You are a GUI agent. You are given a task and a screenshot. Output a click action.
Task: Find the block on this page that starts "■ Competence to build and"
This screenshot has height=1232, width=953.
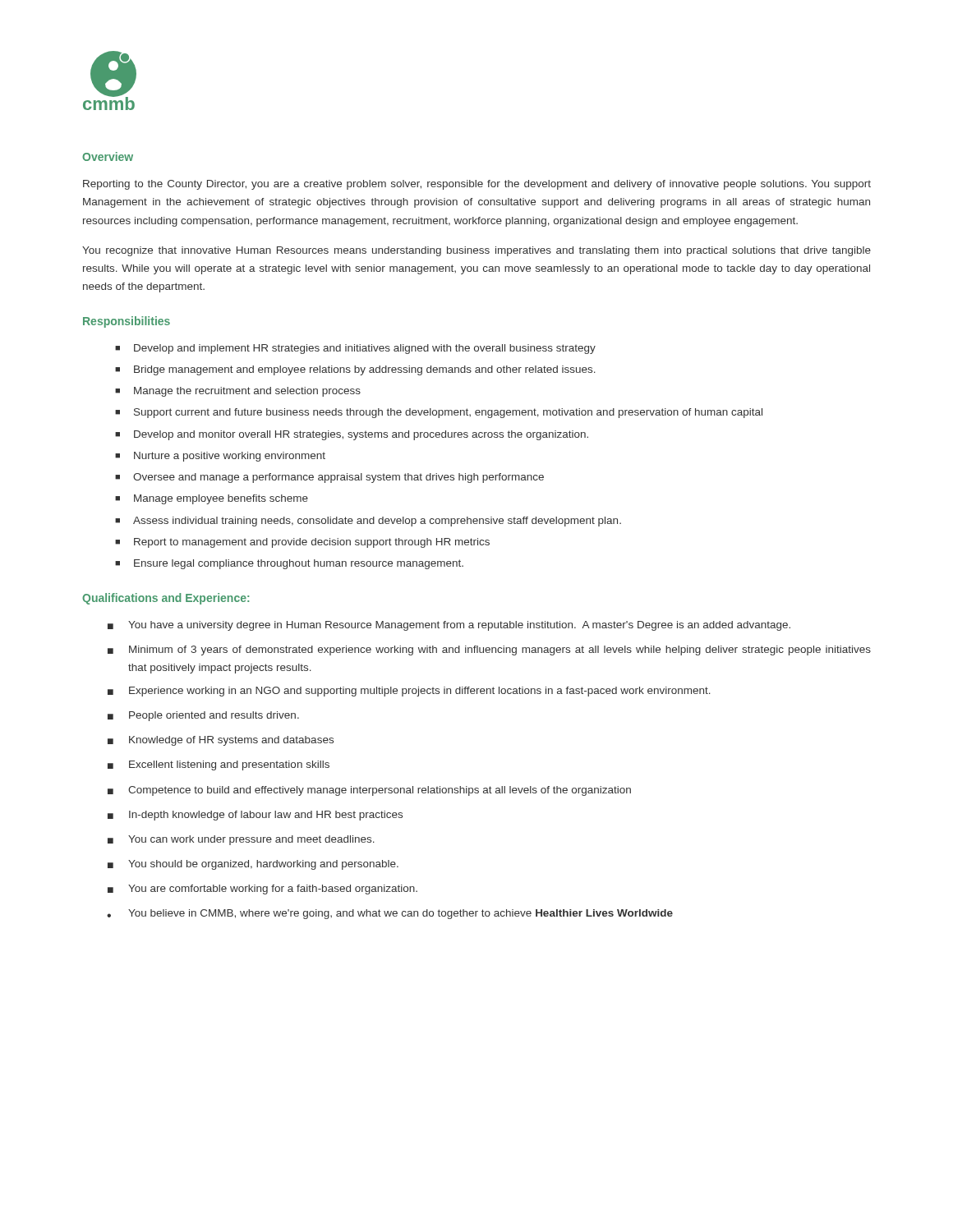(489, 791)
